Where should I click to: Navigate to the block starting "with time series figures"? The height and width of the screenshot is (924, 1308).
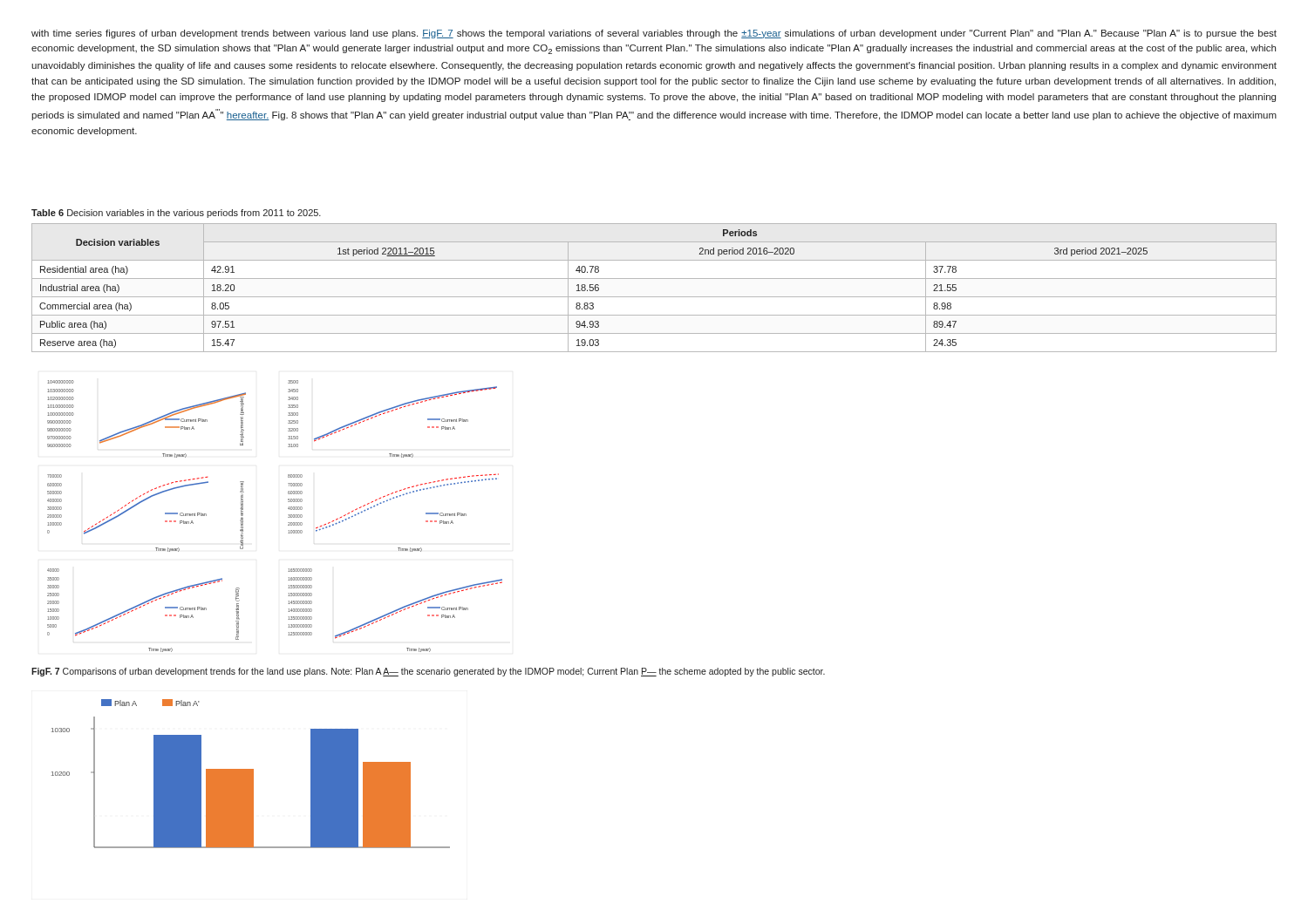654,82
